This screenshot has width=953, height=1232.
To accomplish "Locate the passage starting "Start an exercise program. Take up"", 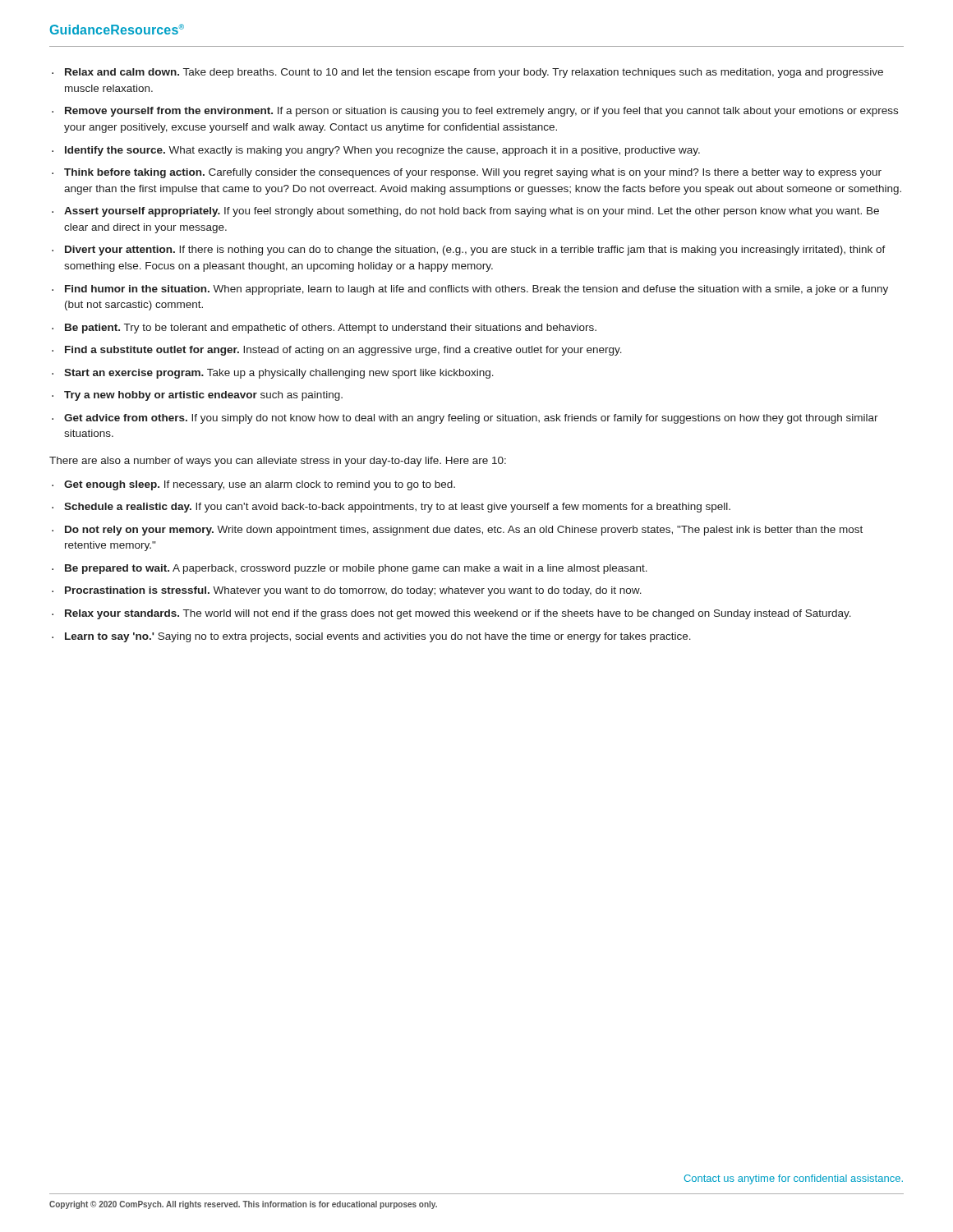I will (x=476, y=372).
